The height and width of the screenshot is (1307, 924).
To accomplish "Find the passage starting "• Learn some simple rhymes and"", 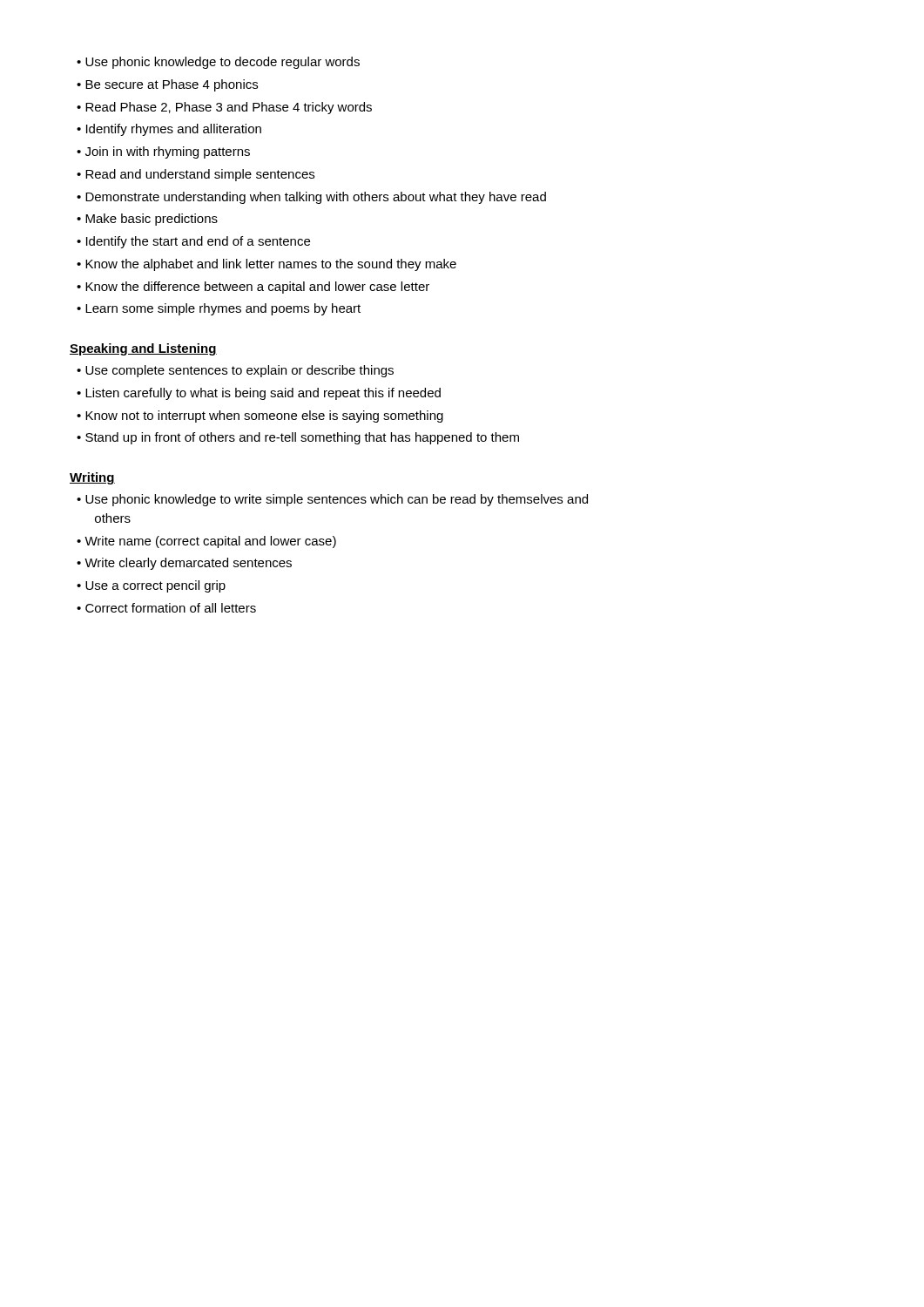I will [219, 308].
